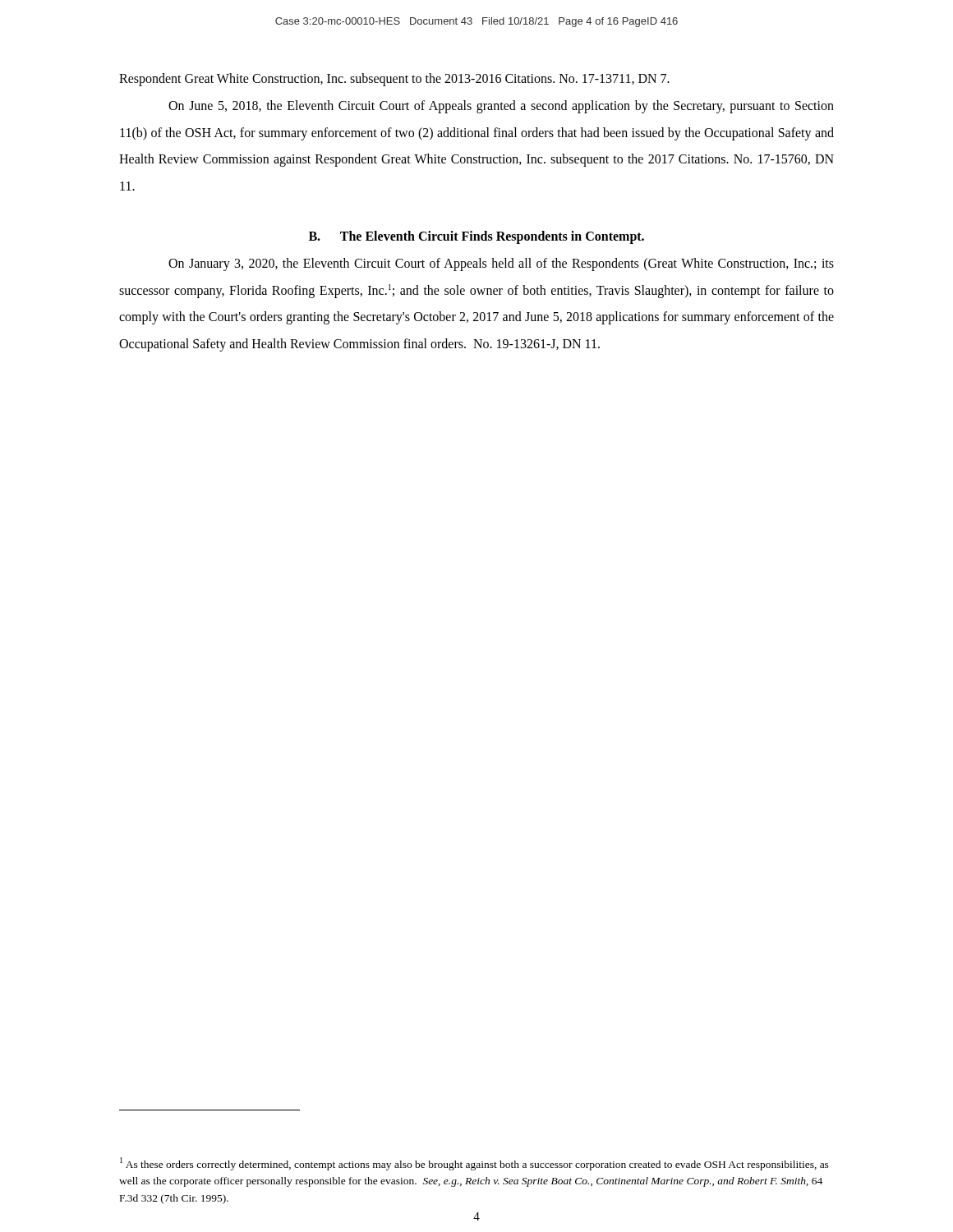Click on the text block starting "1 As these orders"
The height and width of the screenshot is (1232, 953).
click(474, 1180)
